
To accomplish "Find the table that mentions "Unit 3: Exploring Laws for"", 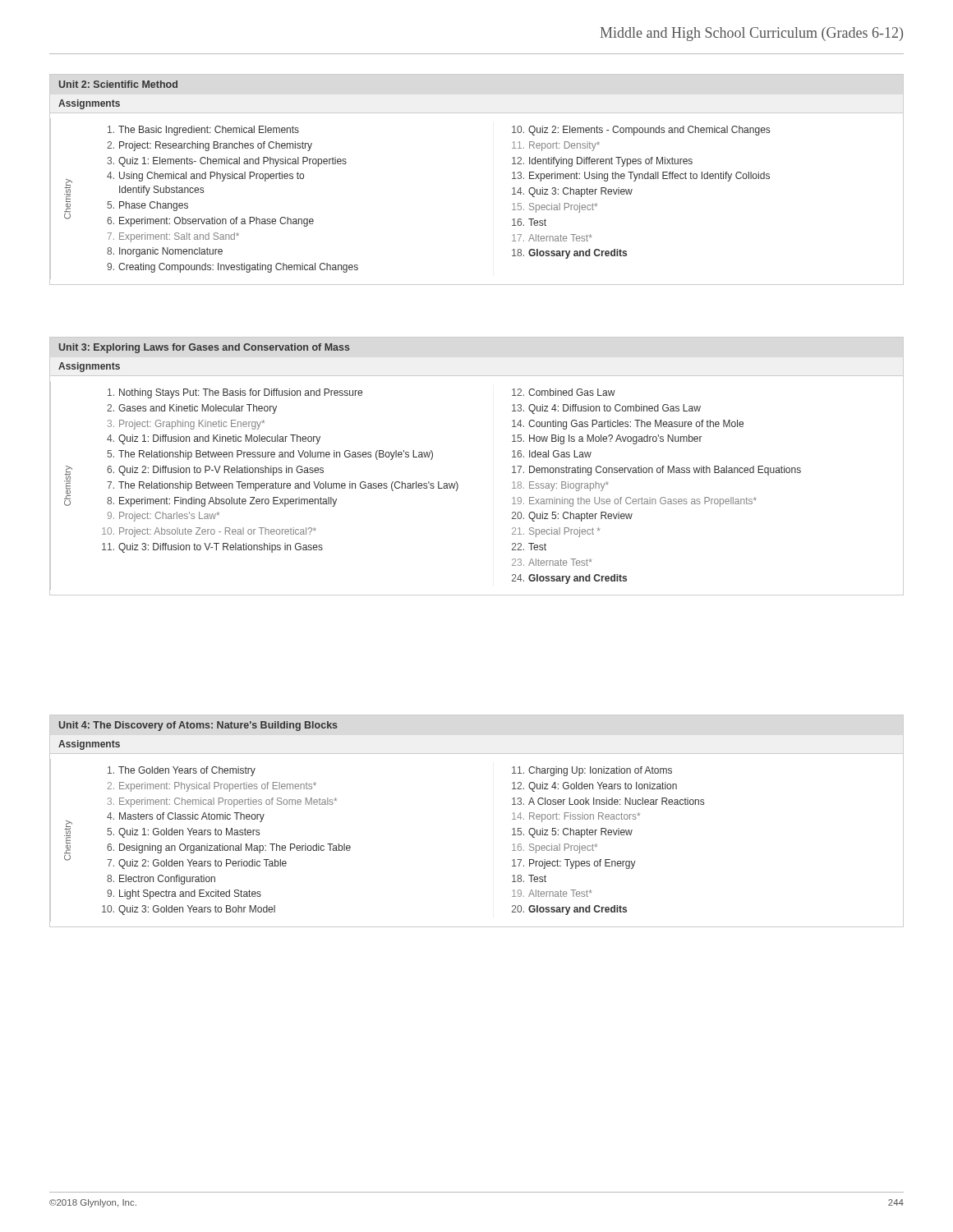I will [476, 466].
